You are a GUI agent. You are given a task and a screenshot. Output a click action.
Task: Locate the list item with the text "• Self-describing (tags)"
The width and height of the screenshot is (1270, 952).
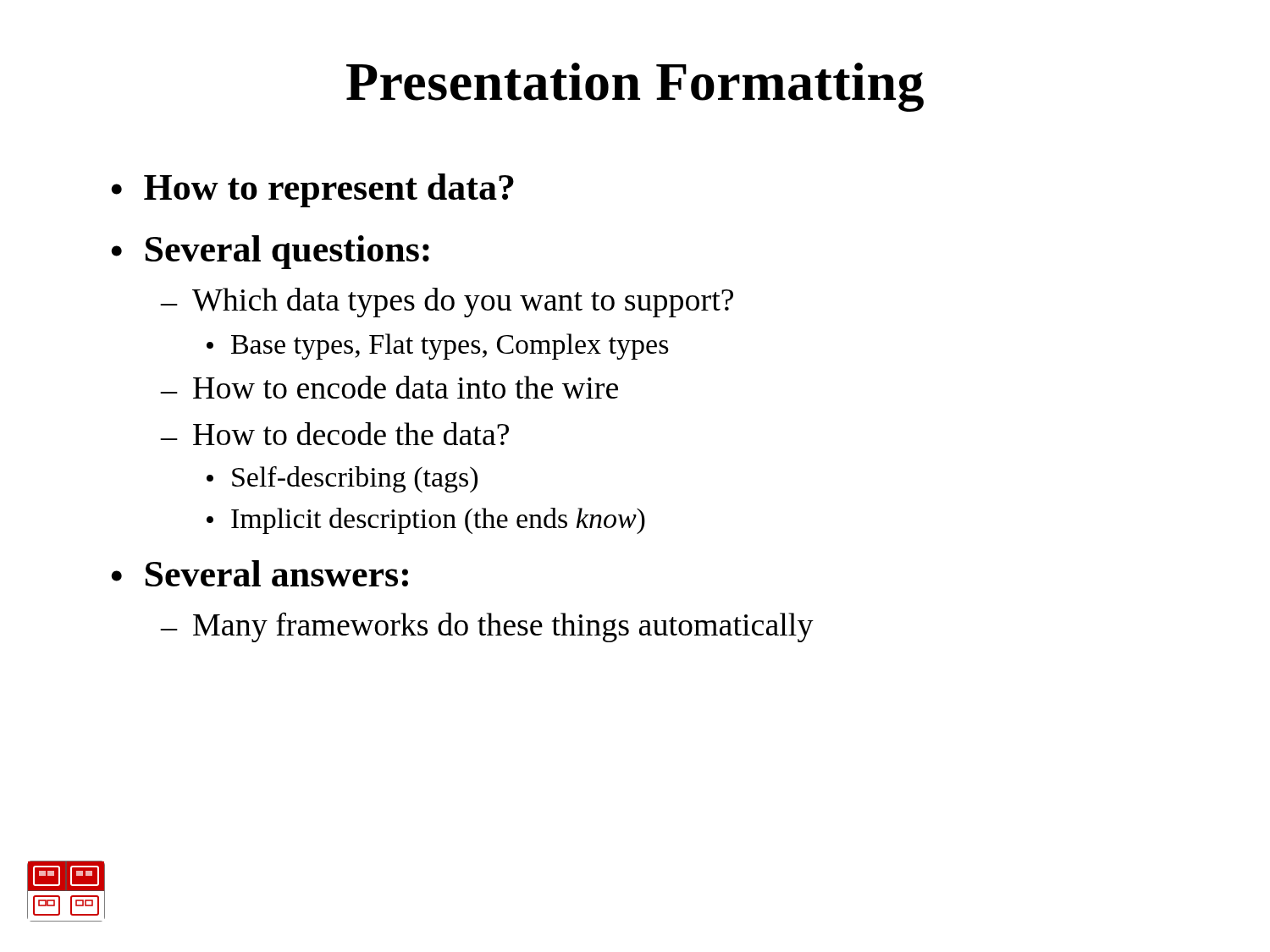[342, 479]
